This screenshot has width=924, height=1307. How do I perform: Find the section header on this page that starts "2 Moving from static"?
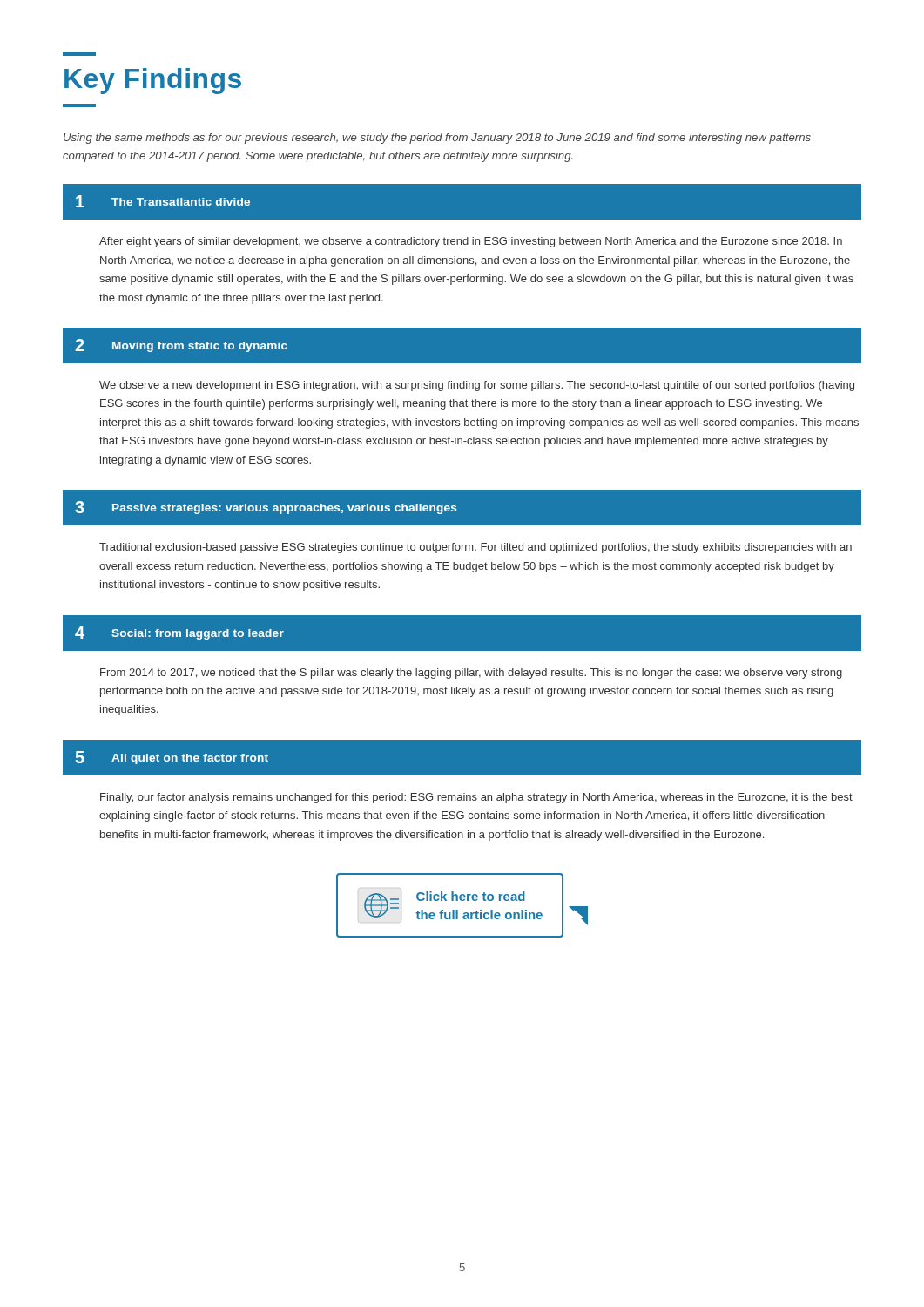pyautogui.click(x=462, y=401)
